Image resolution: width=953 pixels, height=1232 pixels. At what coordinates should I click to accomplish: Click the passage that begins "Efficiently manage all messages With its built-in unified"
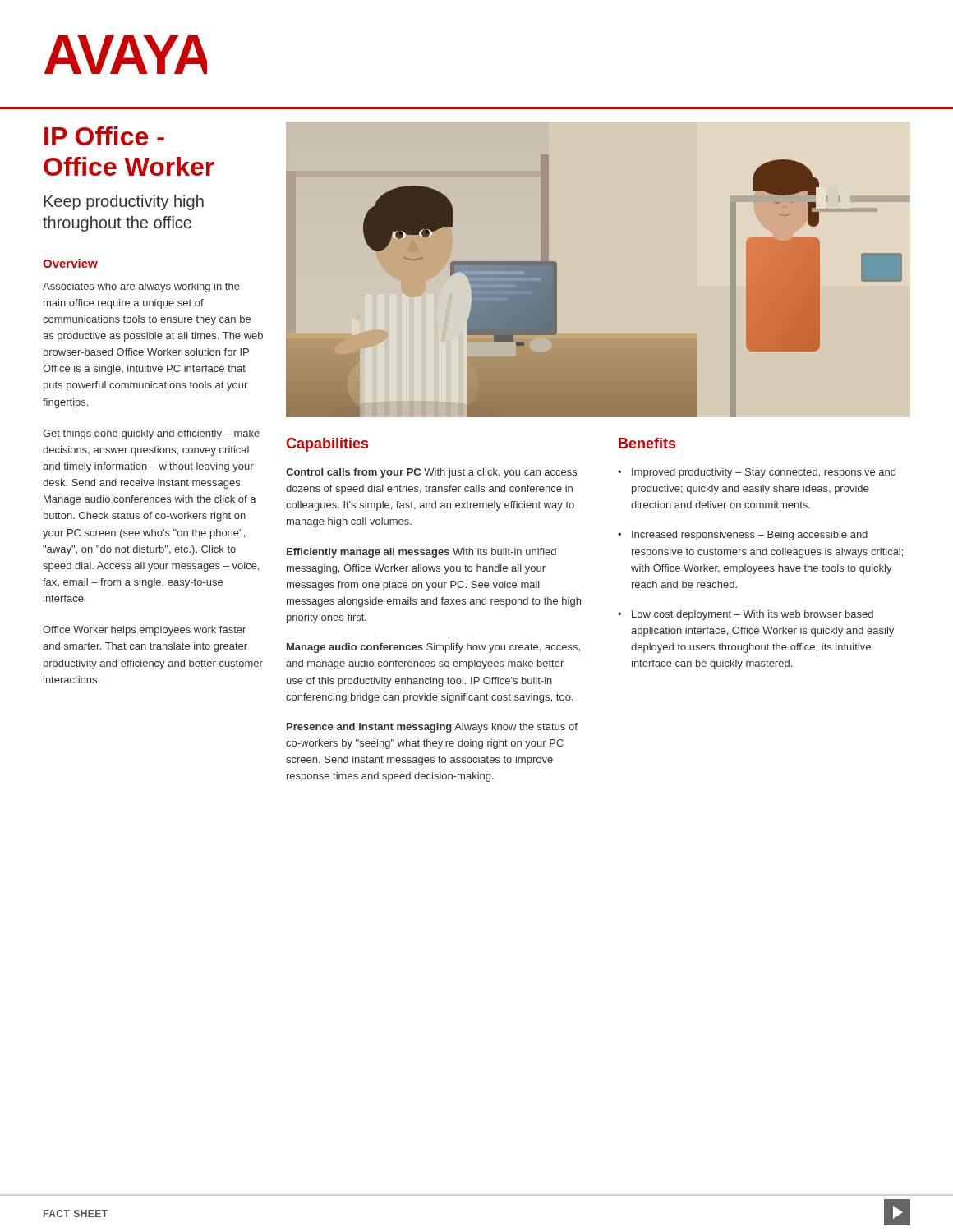click(434, 585)
